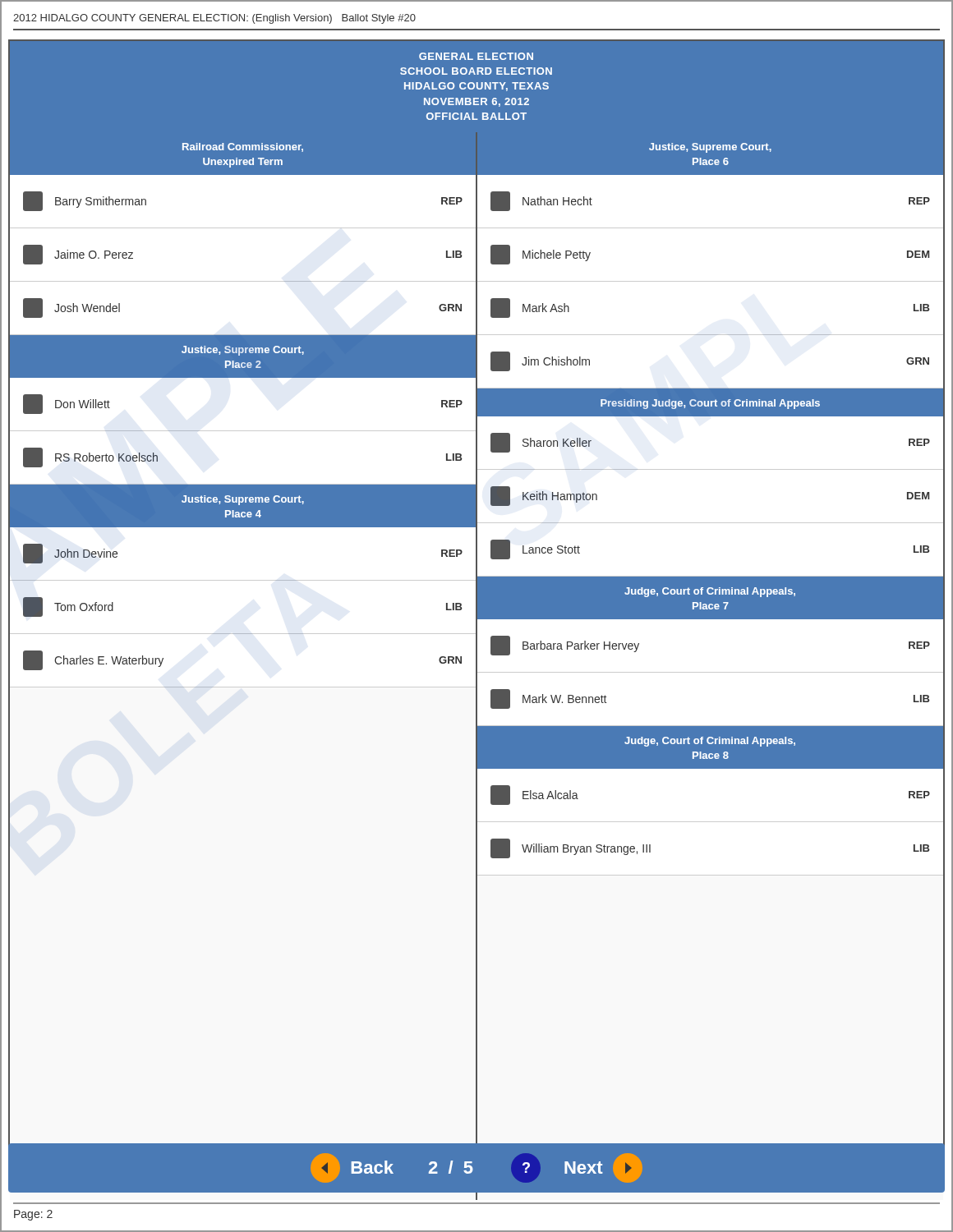The image size is (953, 1232).
Task: Locate the list item that reads "John Devine REP"
Action: (66, 554)
